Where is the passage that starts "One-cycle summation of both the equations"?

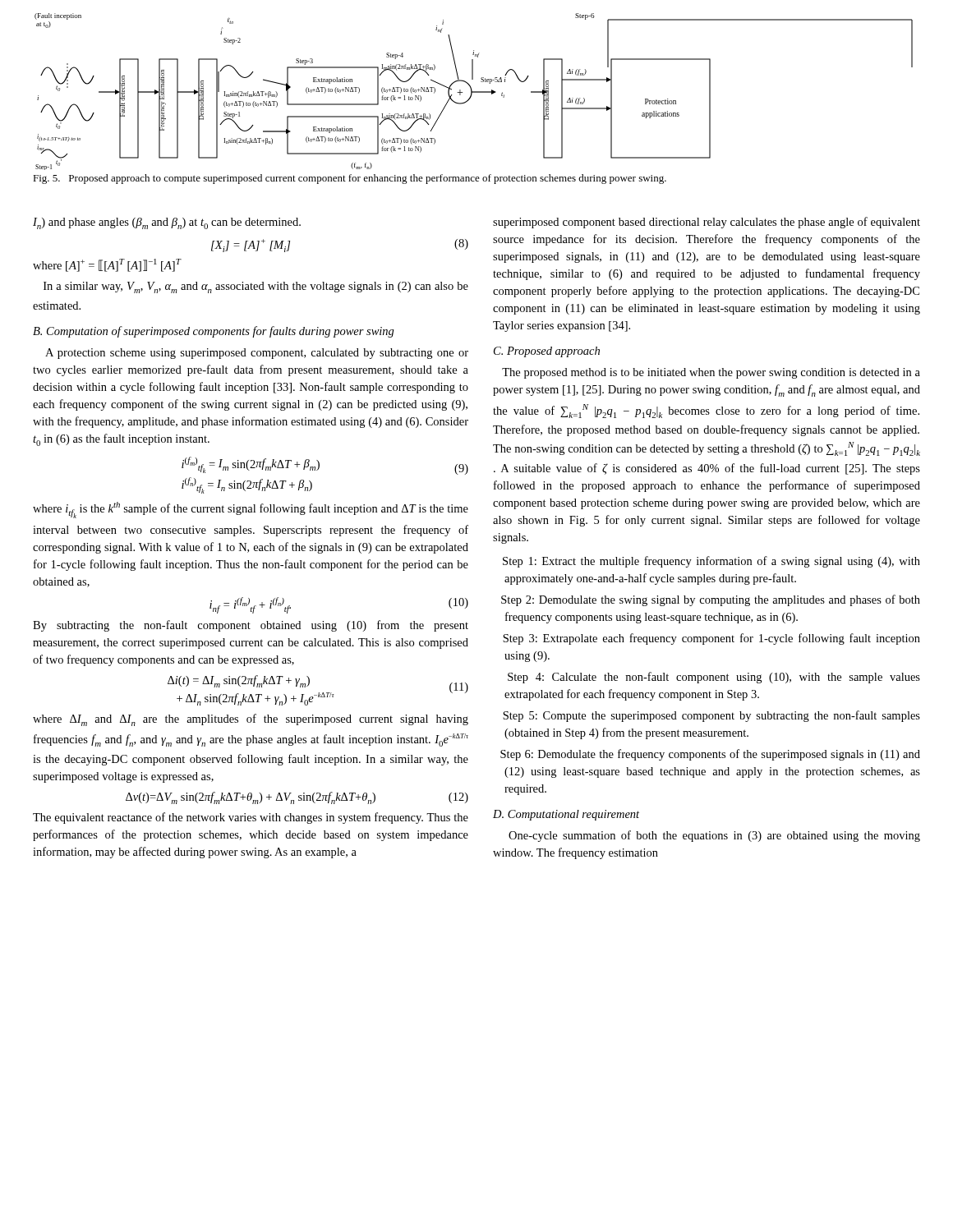coord(707,844)
